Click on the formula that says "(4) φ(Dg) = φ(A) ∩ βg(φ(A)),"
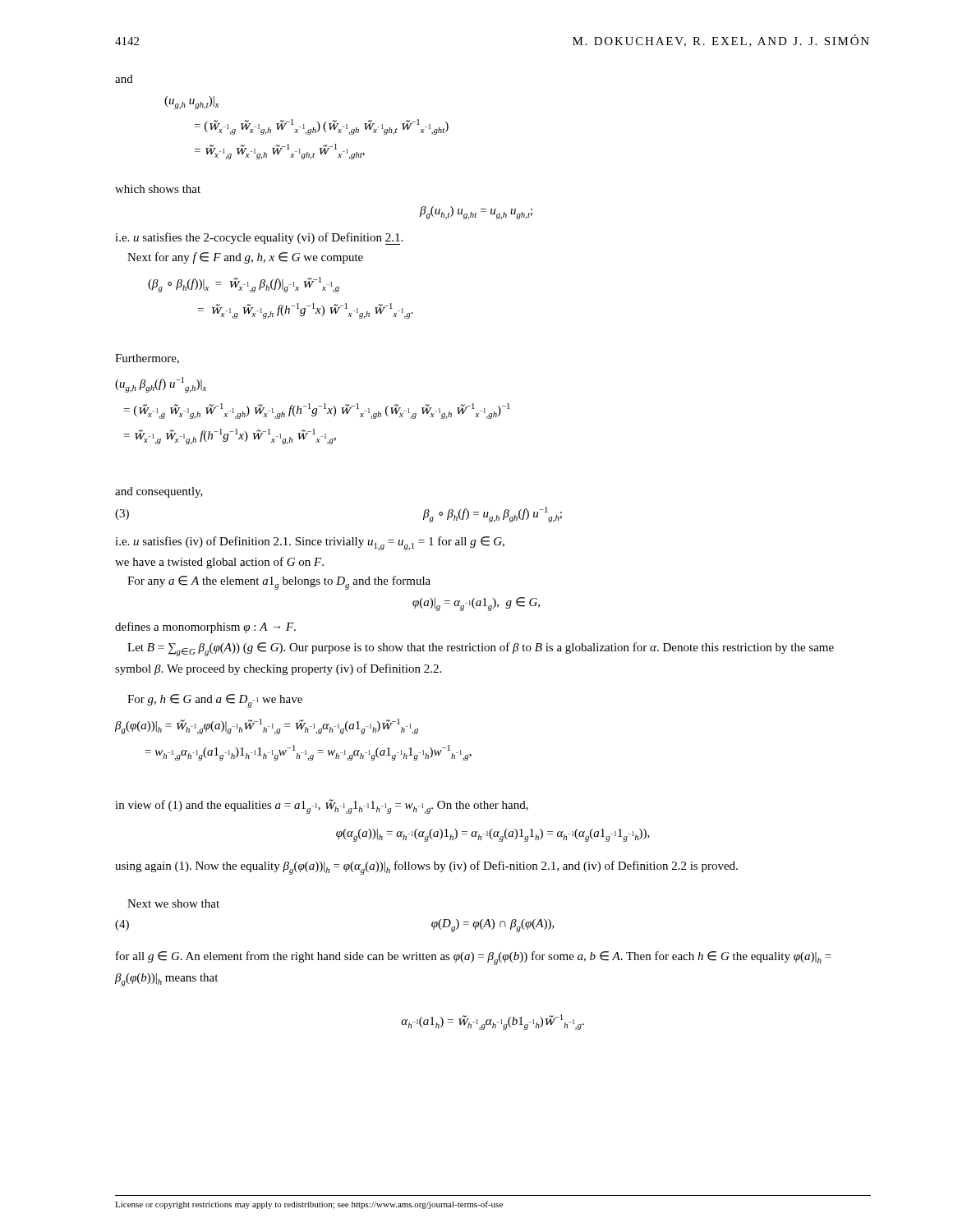The image size is (953, 1232). click(x=476, y=924)
